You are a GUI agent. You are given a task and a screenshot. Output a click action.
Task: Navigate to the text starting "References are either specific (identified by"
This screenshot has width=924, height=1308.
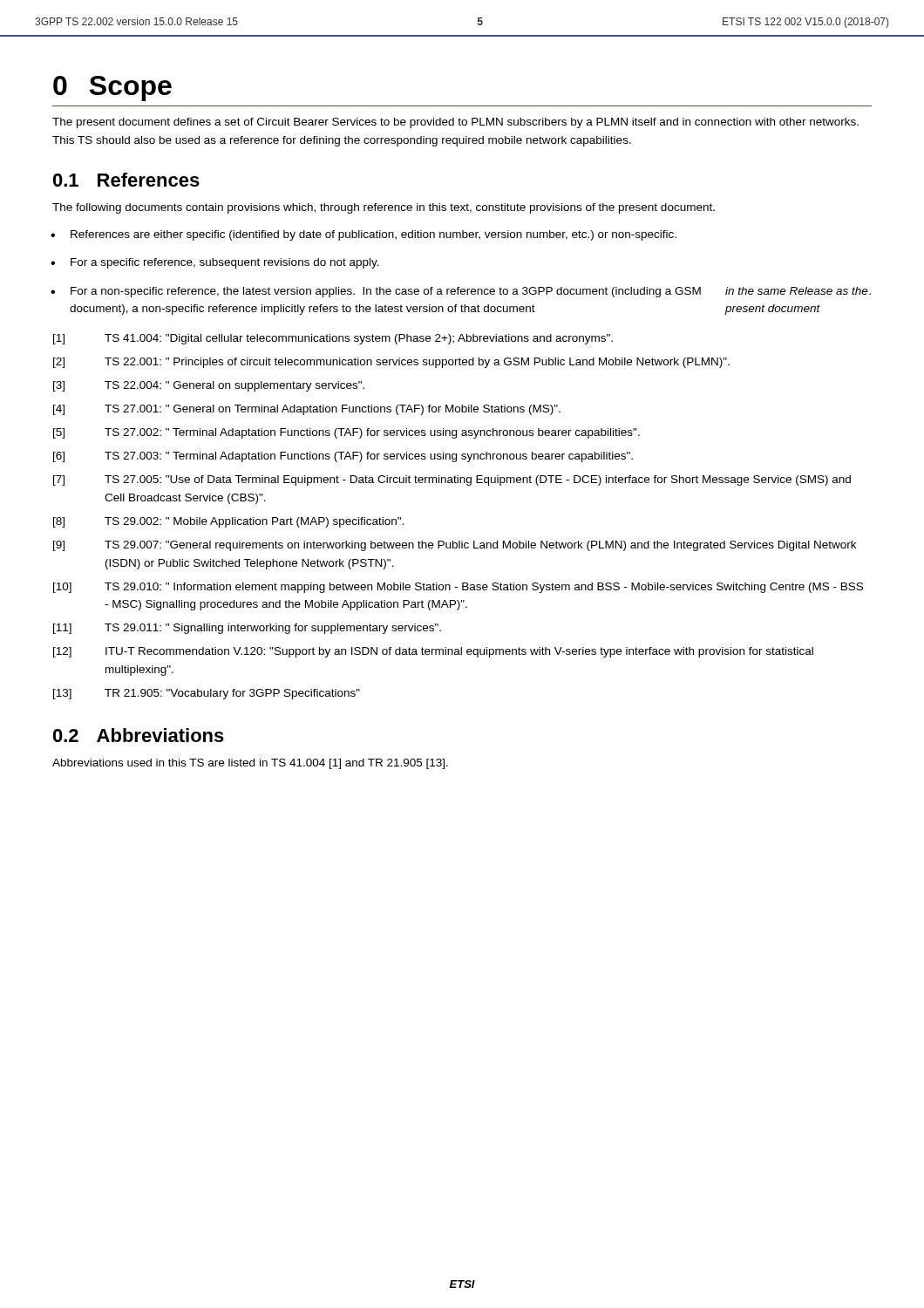click(374, 234)
